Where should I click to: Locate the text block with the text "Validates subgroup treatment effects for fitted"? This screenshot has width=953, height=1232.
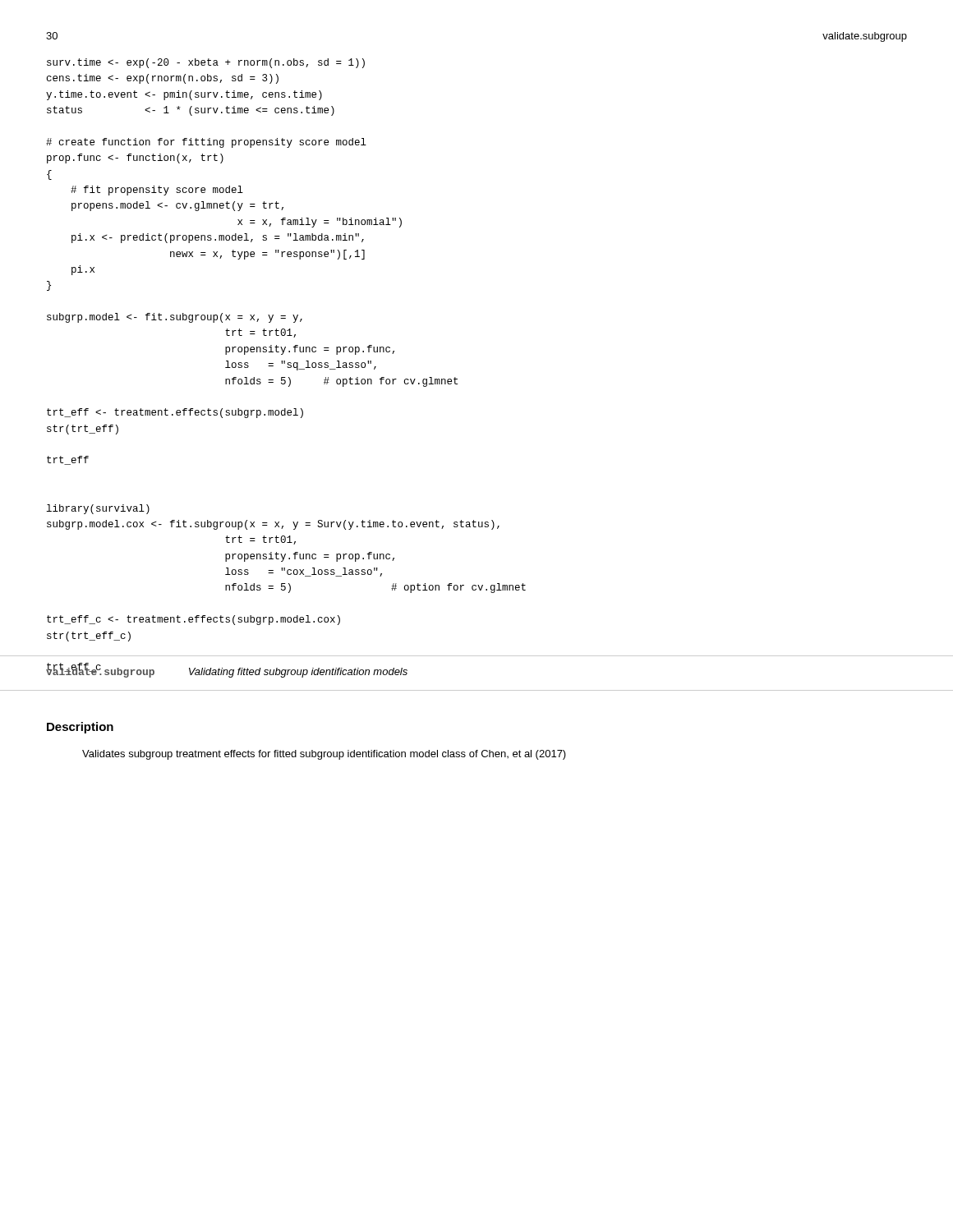click(324, 754)
